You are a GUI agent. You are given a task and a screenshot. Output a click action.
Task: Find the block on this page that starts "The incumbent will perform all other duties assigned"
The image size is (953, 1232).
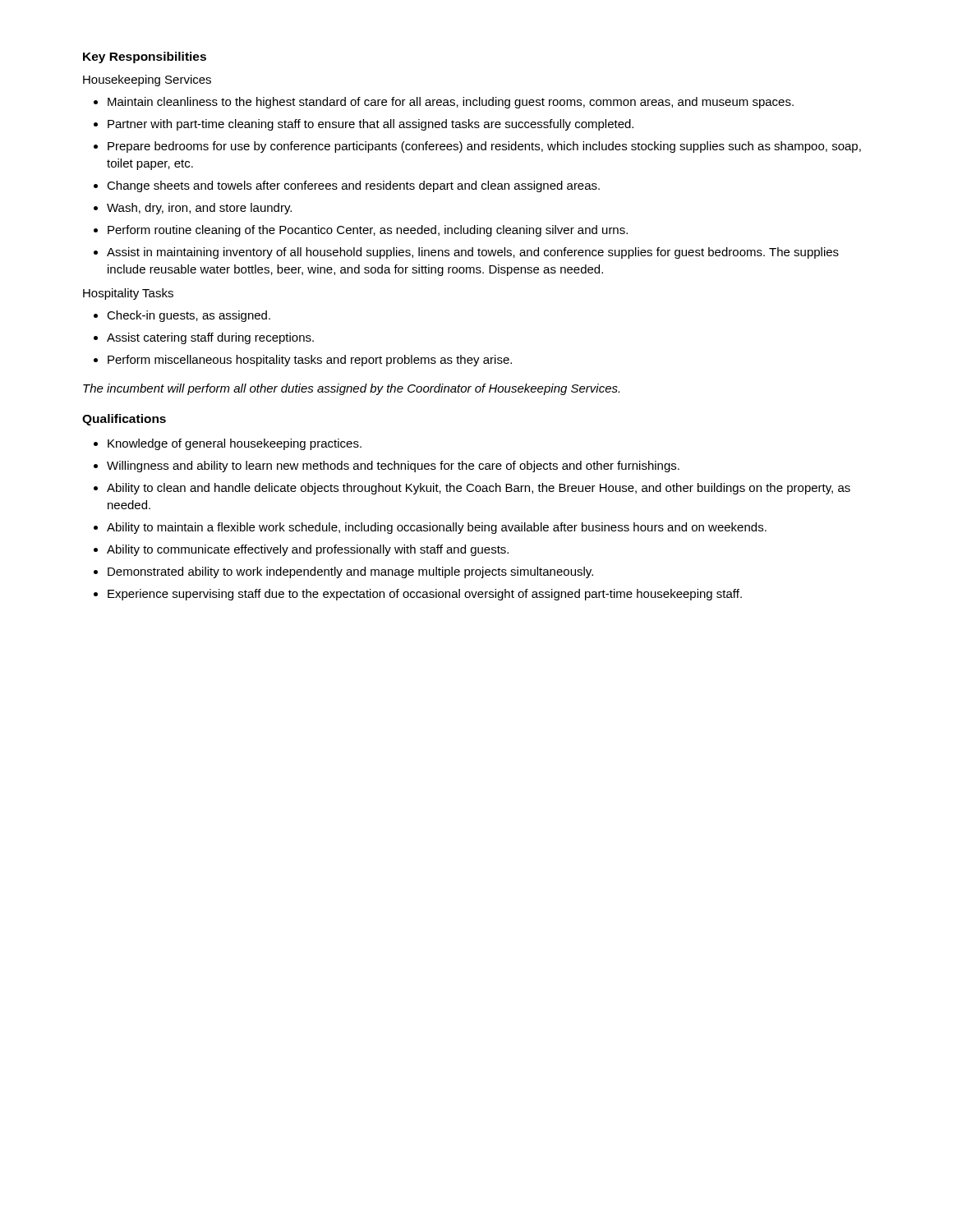(476, 388)
